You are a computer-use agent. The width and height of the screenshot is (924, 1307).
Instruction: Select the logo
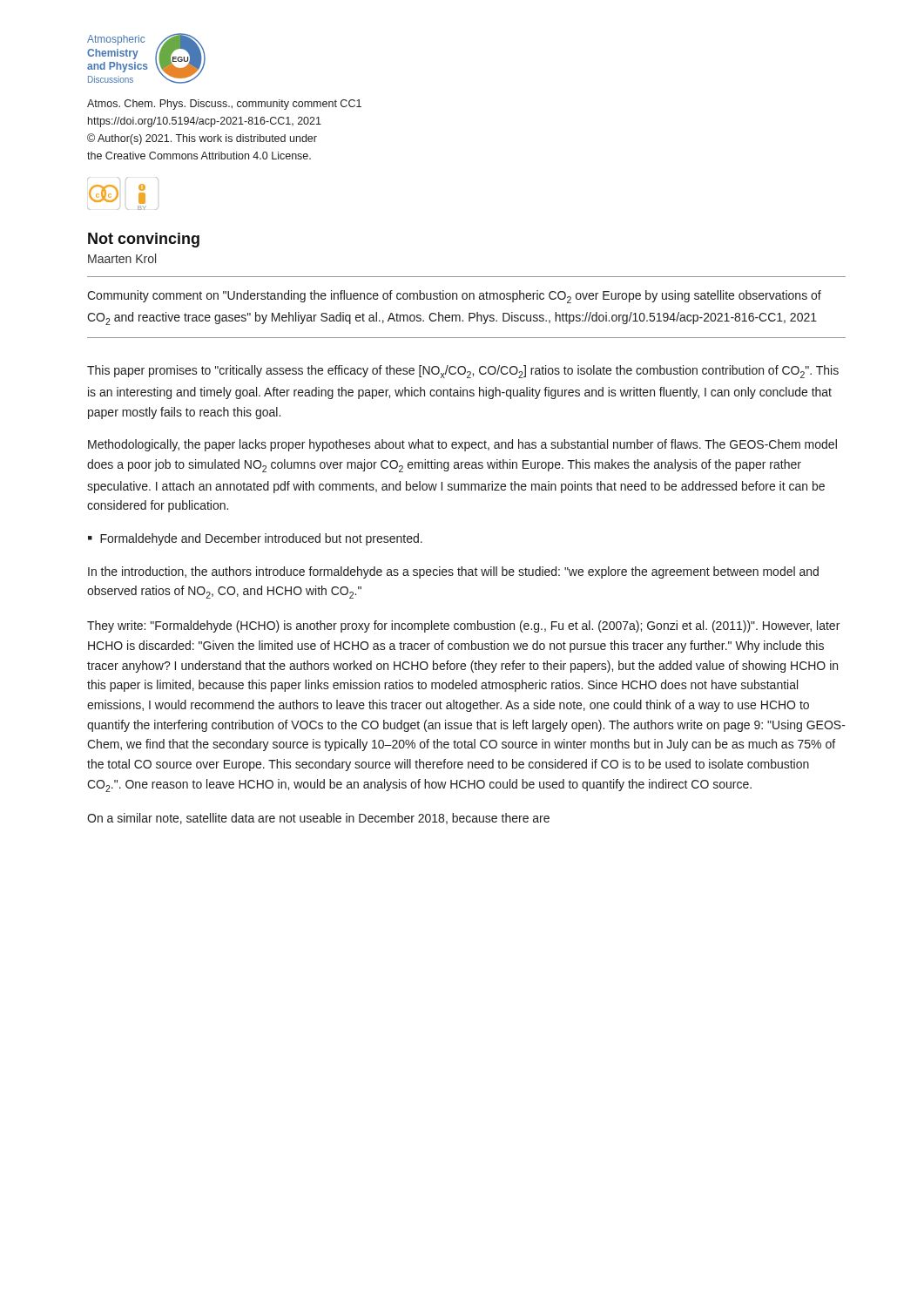pyautogui.click(x=466, y=195)
